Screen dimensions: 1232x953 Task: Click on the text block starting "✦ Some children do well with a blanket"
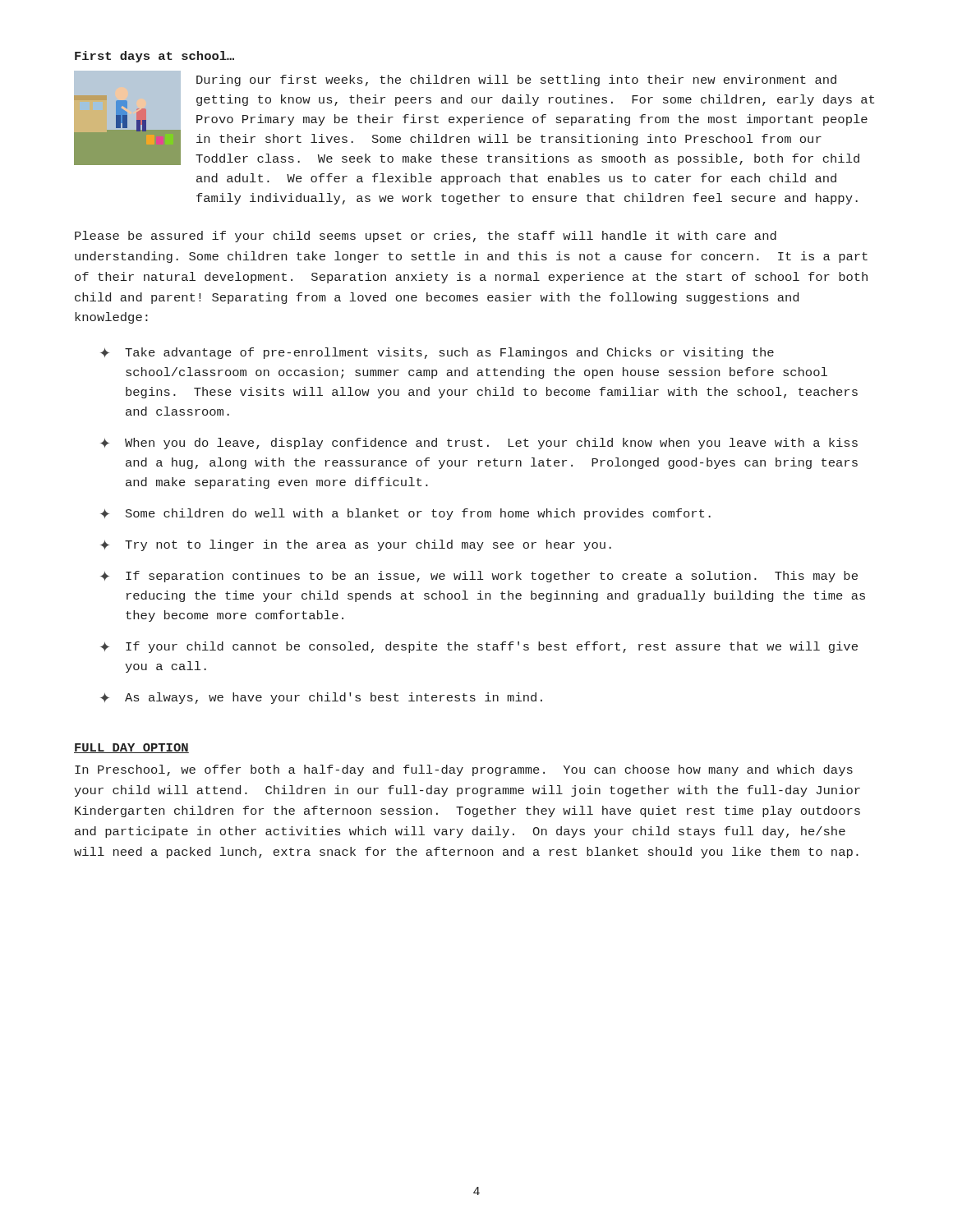pos(489,514)
